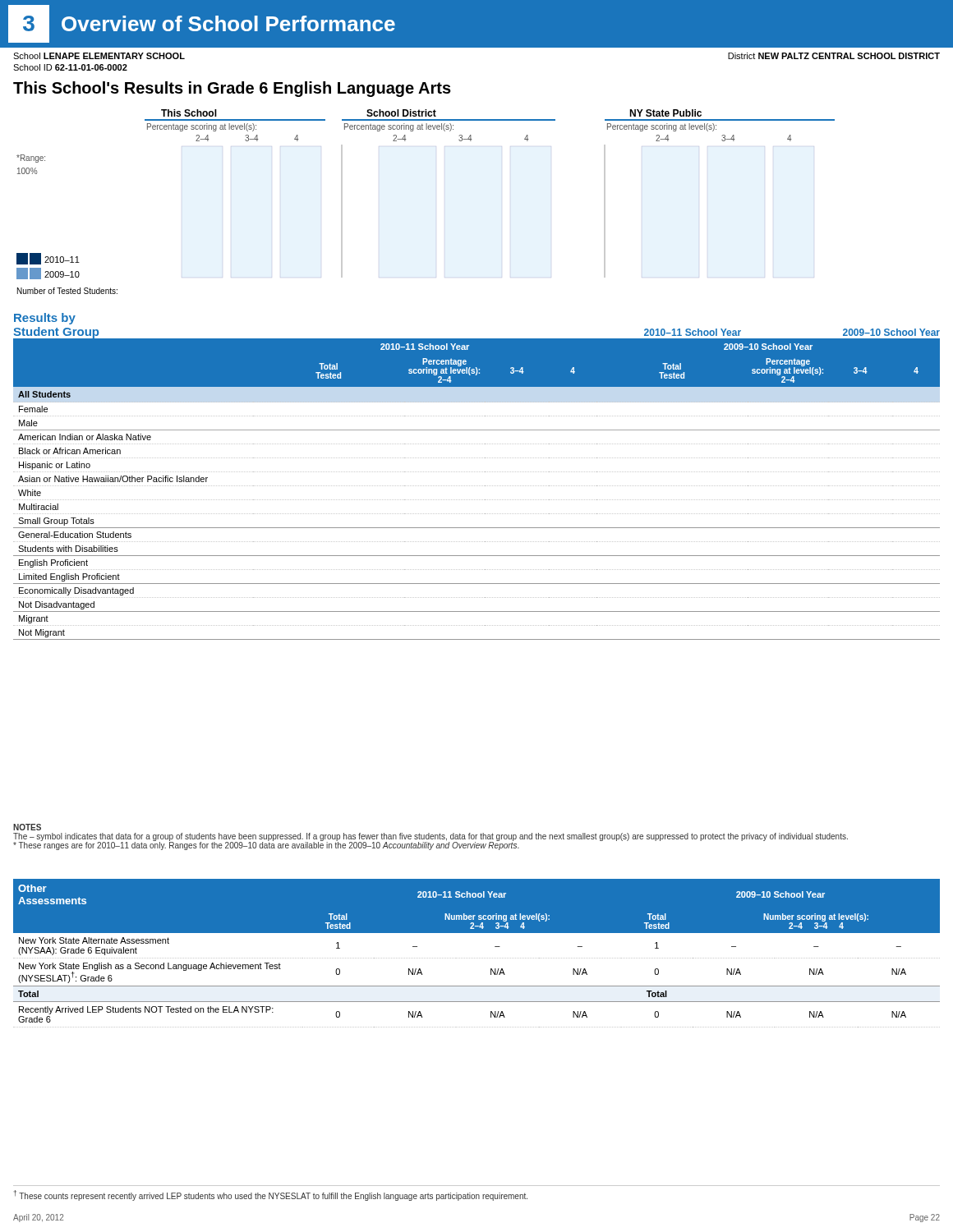
Task: Find the passage starting "School ID 62-11-01-06-0002"
Action: click(70, 67)
